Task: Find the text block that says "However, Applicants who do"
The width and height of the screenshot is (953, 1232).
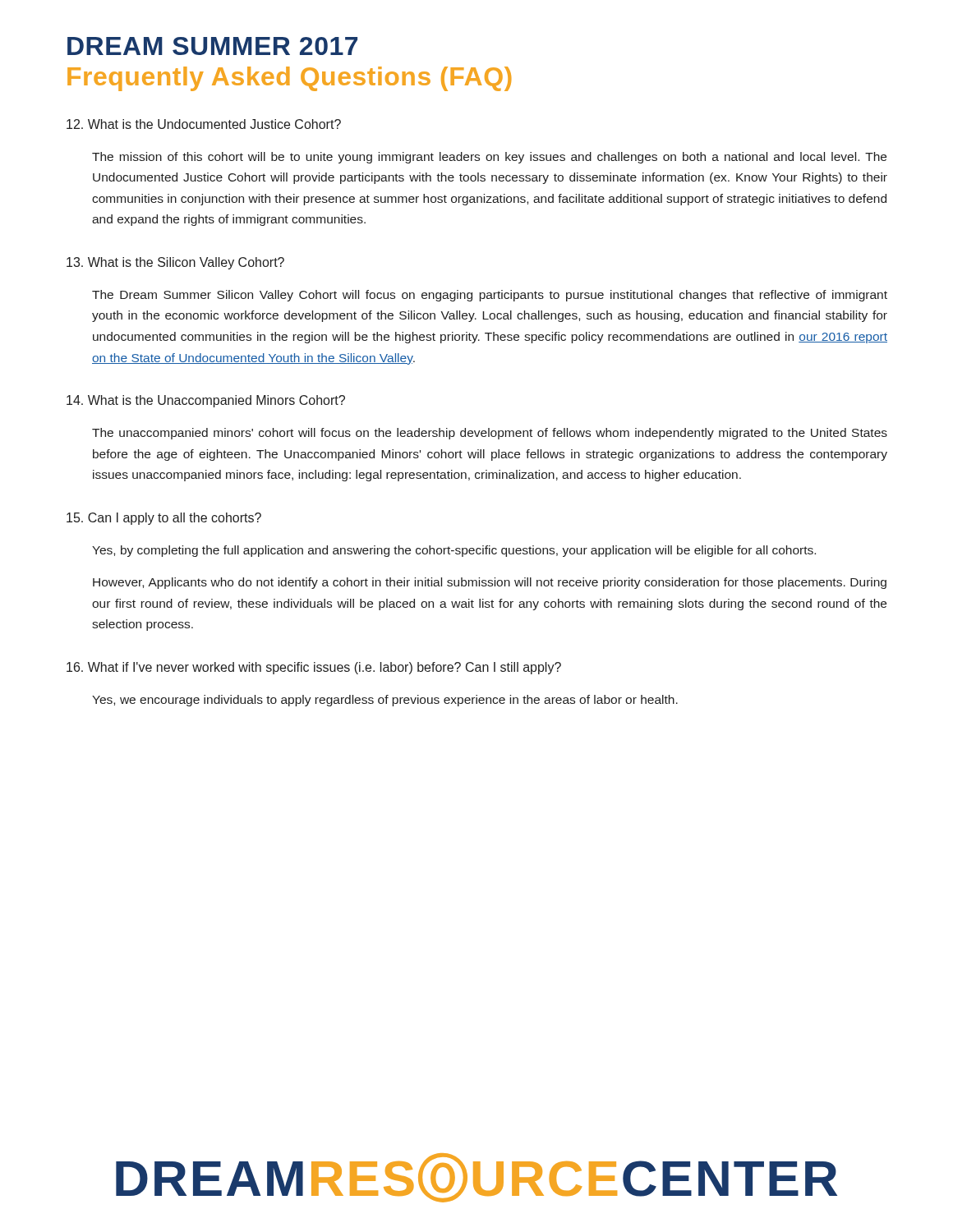Action: [490, 603]
